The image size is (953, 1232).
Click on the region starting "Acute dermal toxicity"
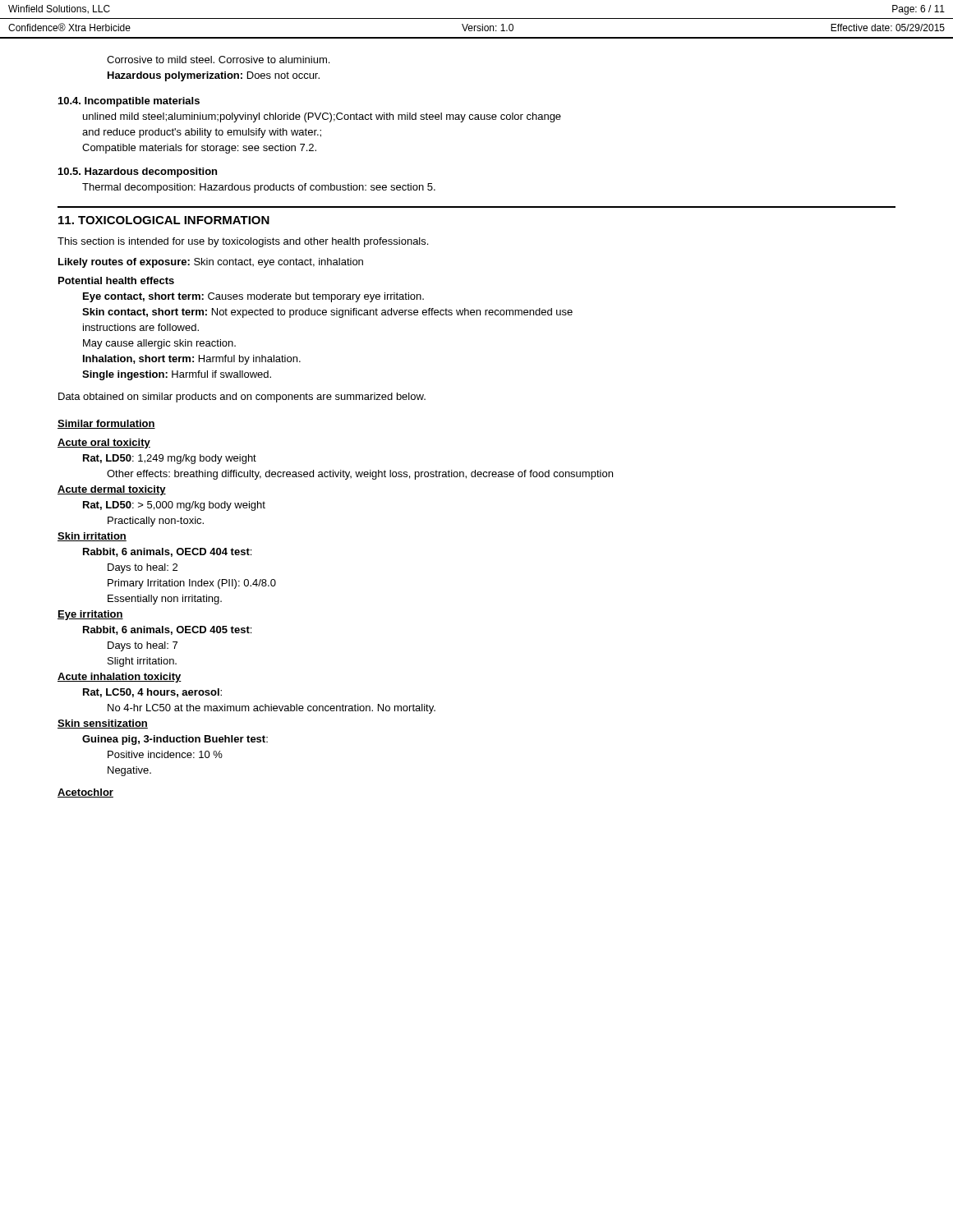(112, 490)
